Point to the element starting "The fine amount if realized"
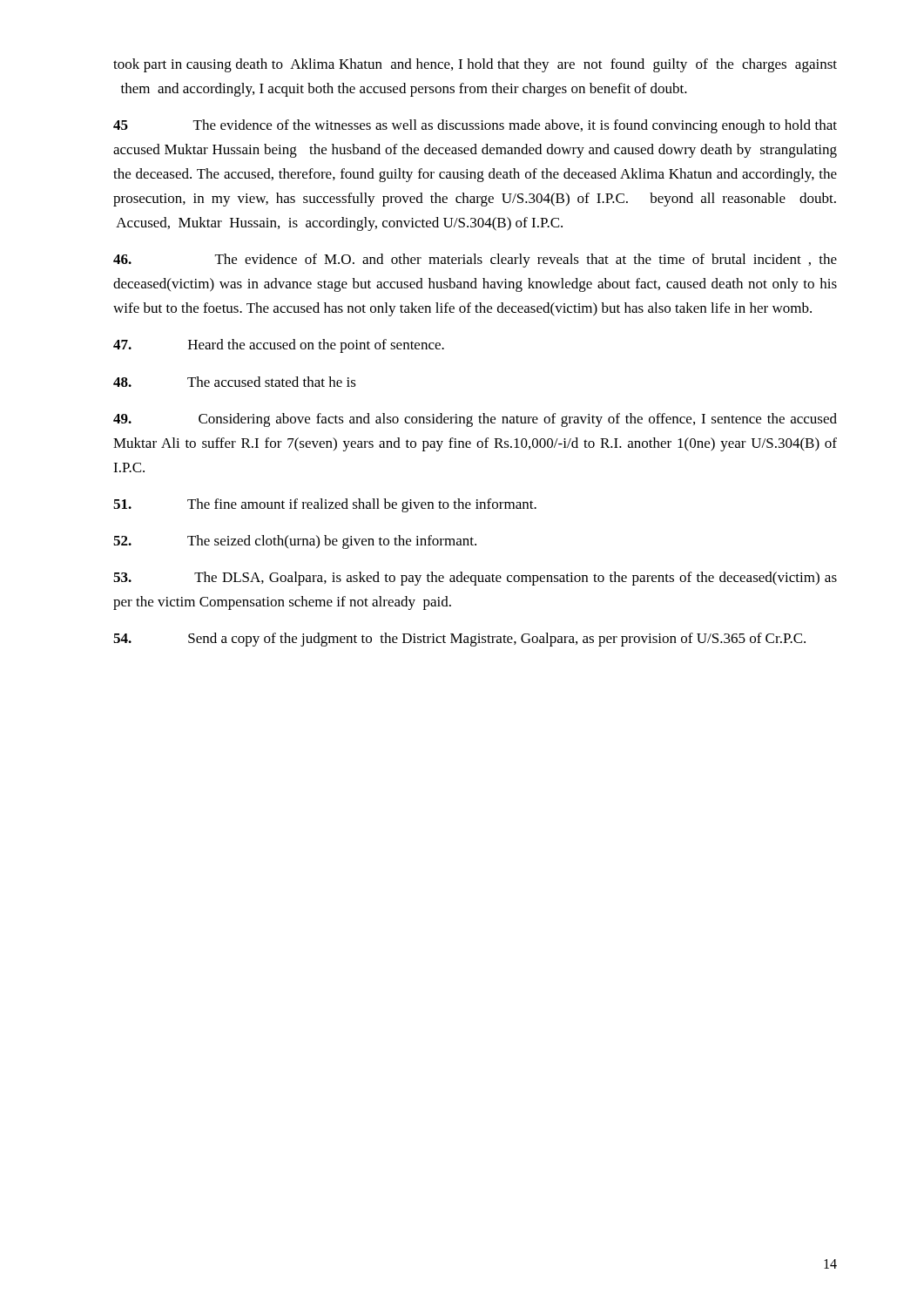This screenshot has height=1307, width=924. click(x=325, y=504)
